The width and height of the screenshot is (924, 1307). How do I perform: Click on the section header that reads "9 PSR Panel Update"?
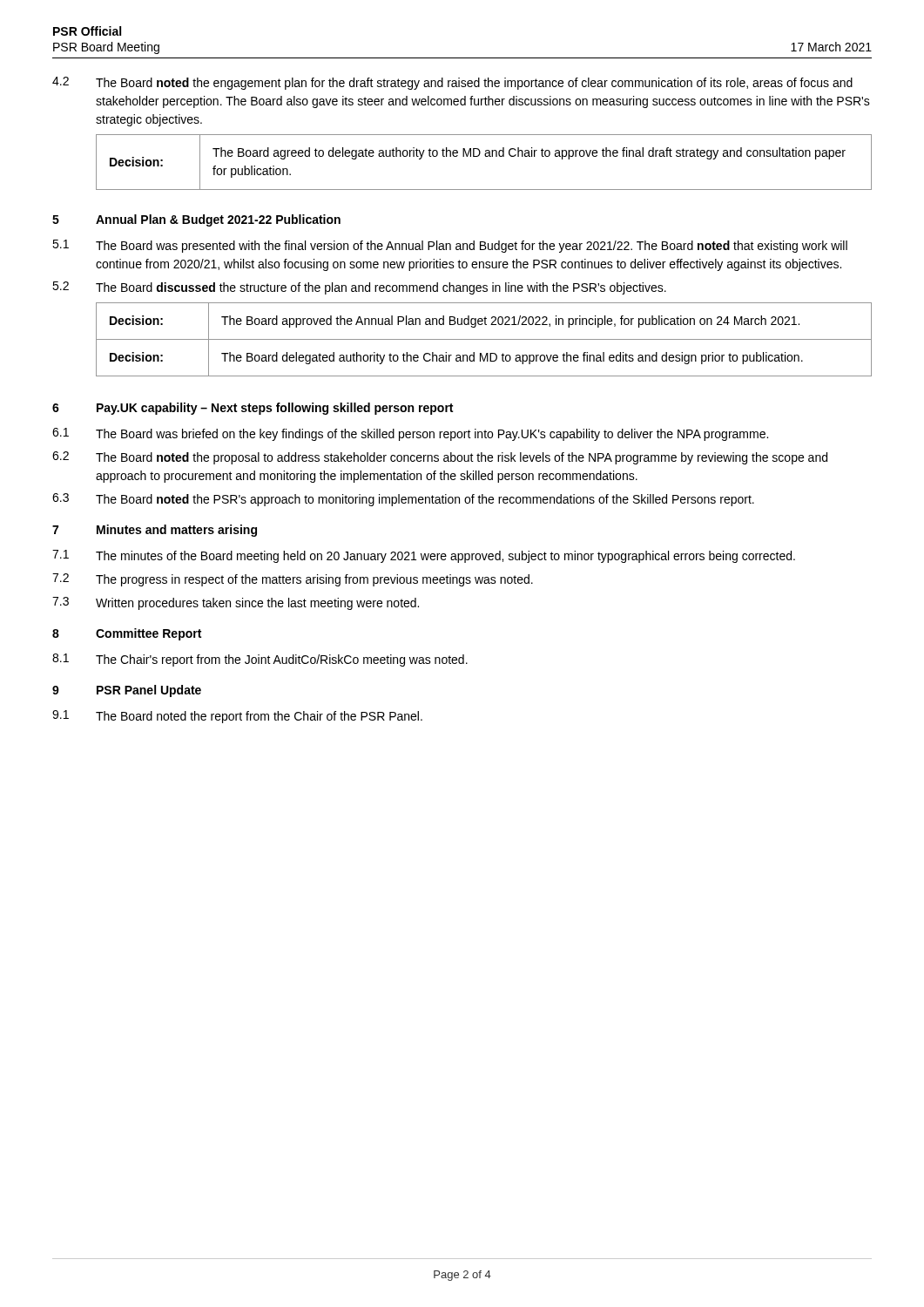pos(127,690)
